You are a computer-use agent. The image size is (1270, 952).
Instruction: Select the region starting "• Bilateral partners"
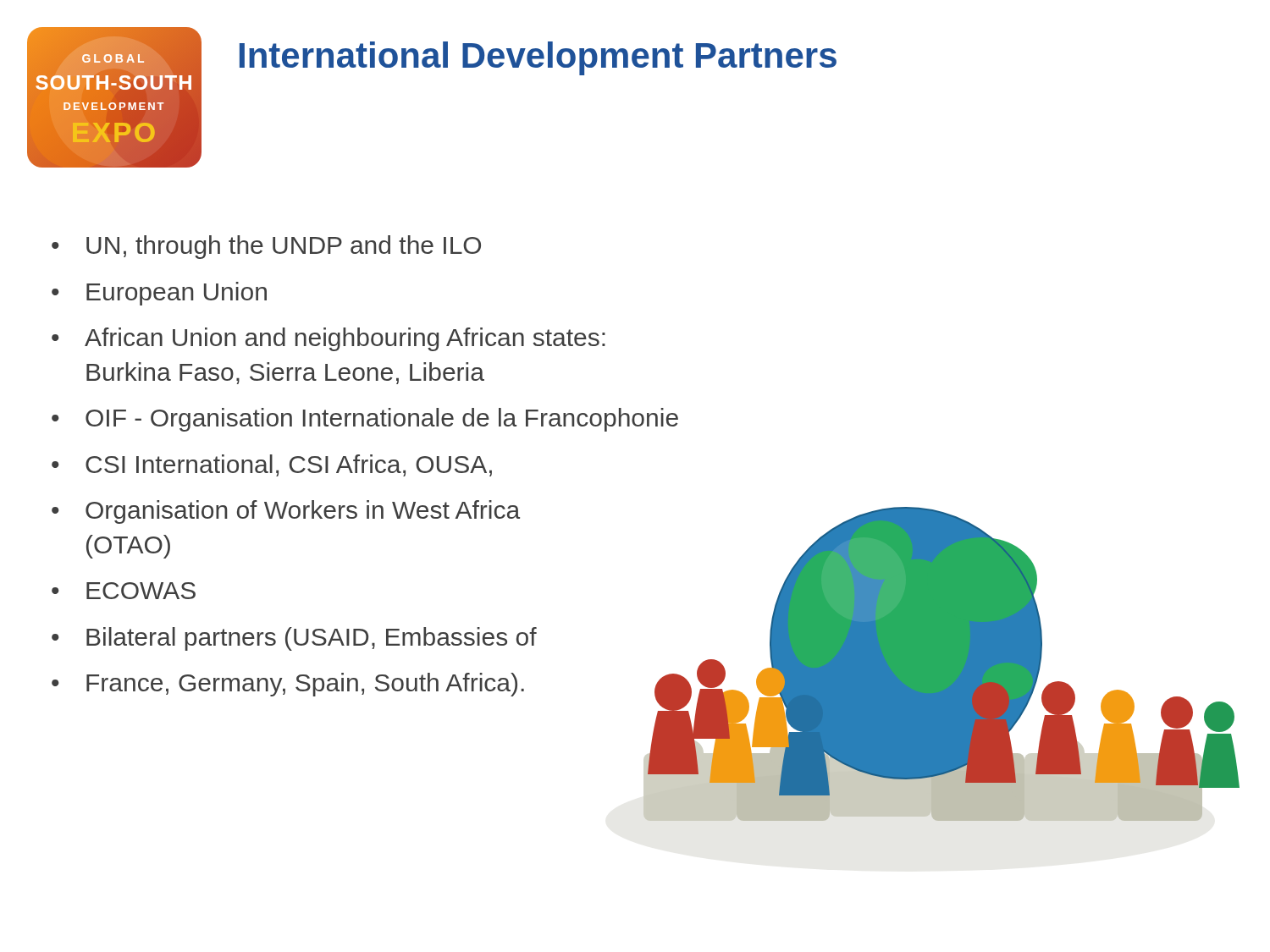tap(373, 637)
